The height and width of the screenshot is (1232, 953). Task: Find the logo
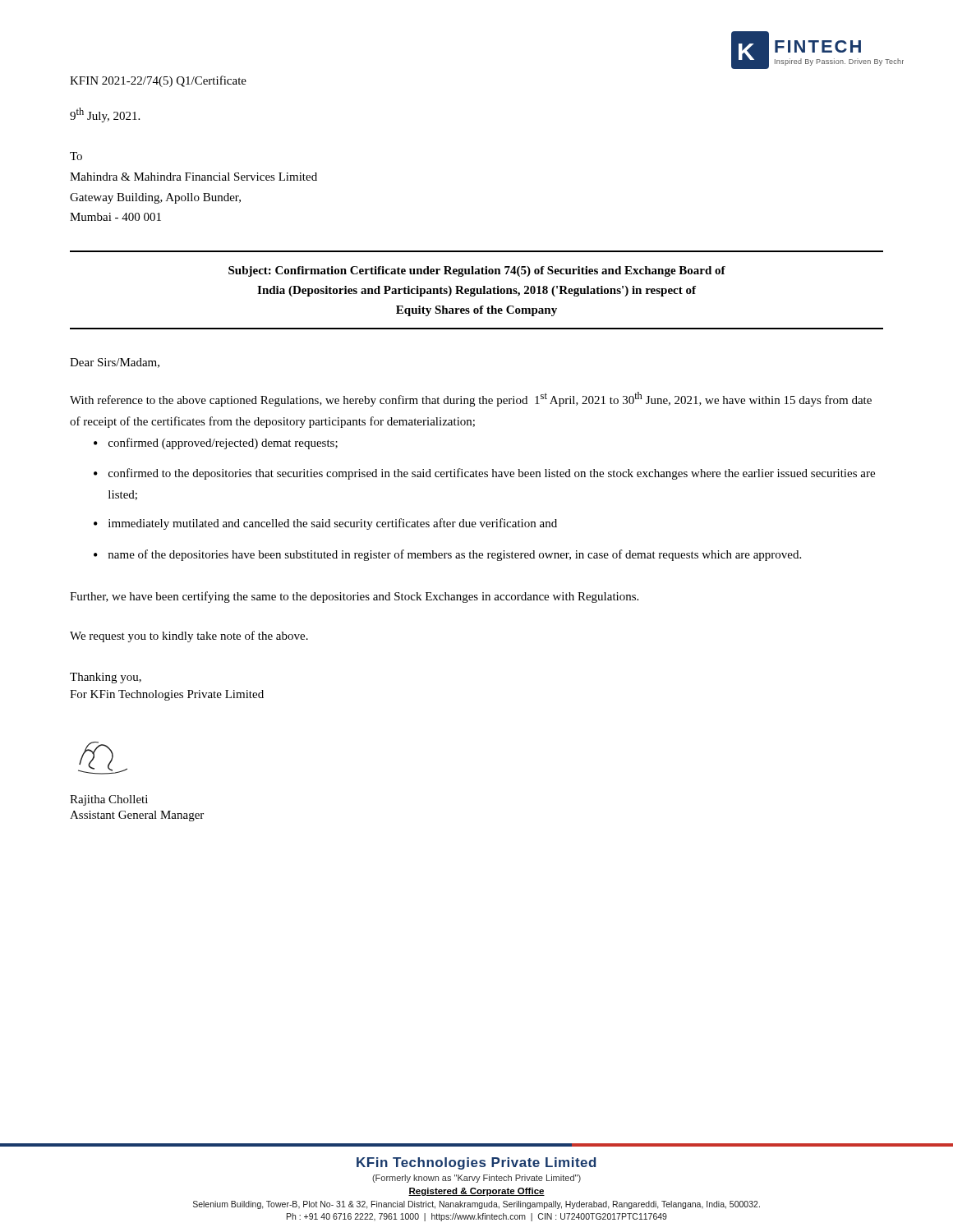click(817, 53)
